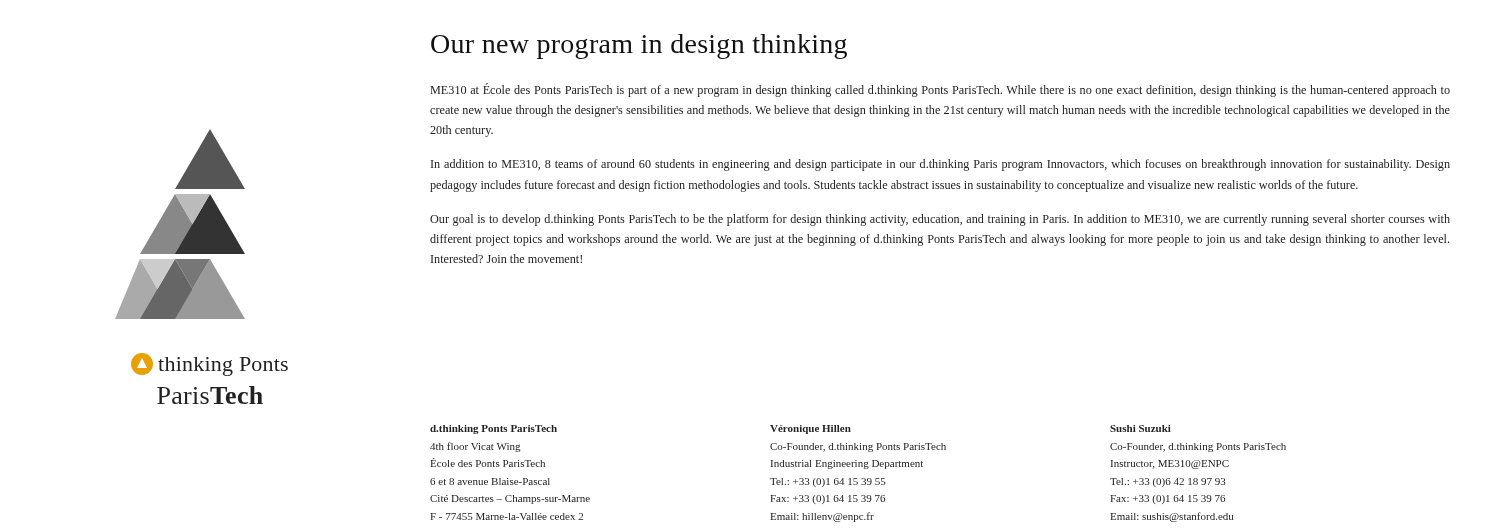Where is the passage that starts "d.thinking Ponts ParisTech 4th floor Vicat Wing École"?
The height and width of the screenshot is (529, 1500).
point(494,430)
